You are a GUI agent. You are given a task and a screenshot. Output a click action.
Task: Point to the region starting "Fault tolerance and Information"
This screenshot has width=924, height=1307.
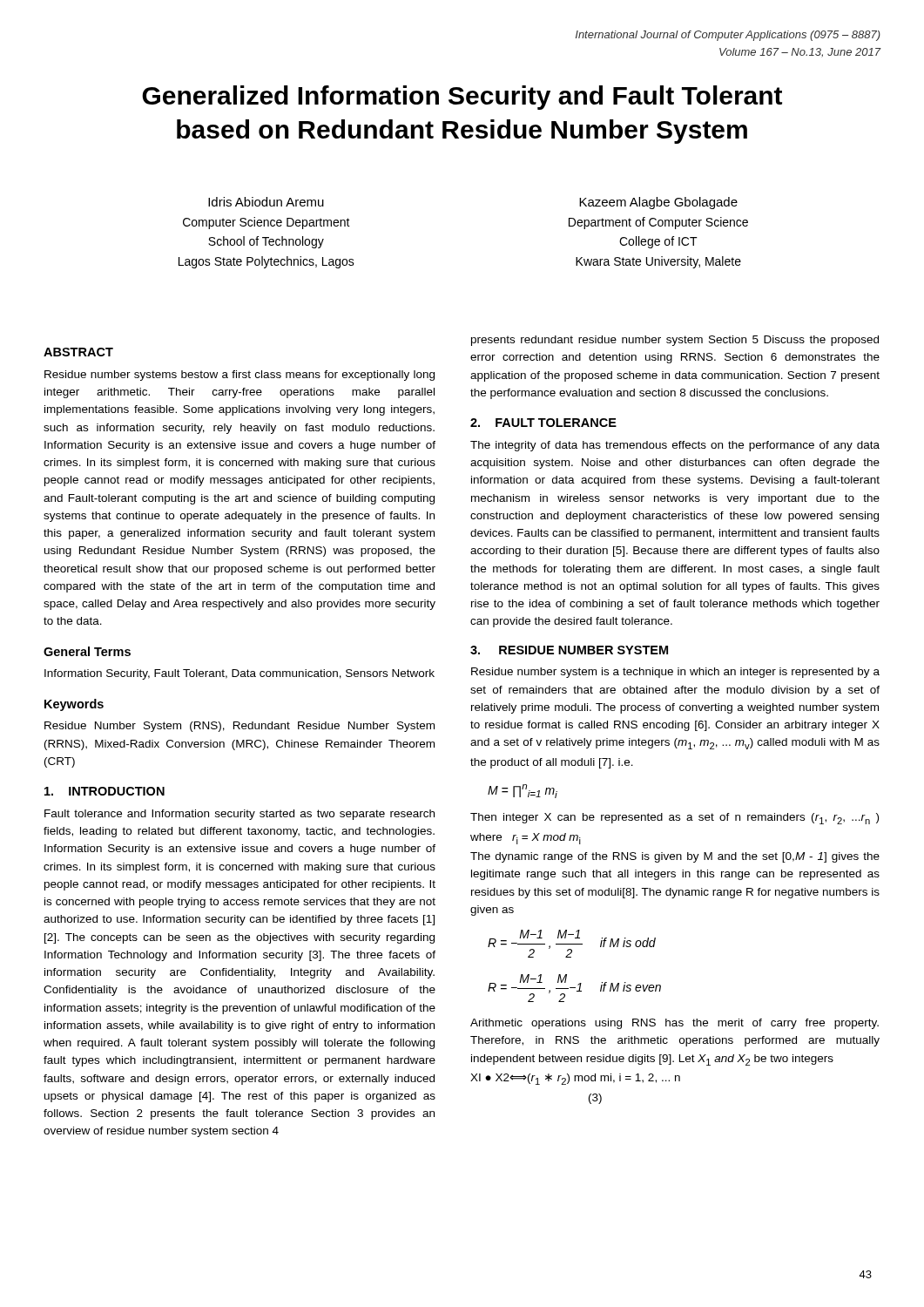pyautogui.click(x=240, y=972)
